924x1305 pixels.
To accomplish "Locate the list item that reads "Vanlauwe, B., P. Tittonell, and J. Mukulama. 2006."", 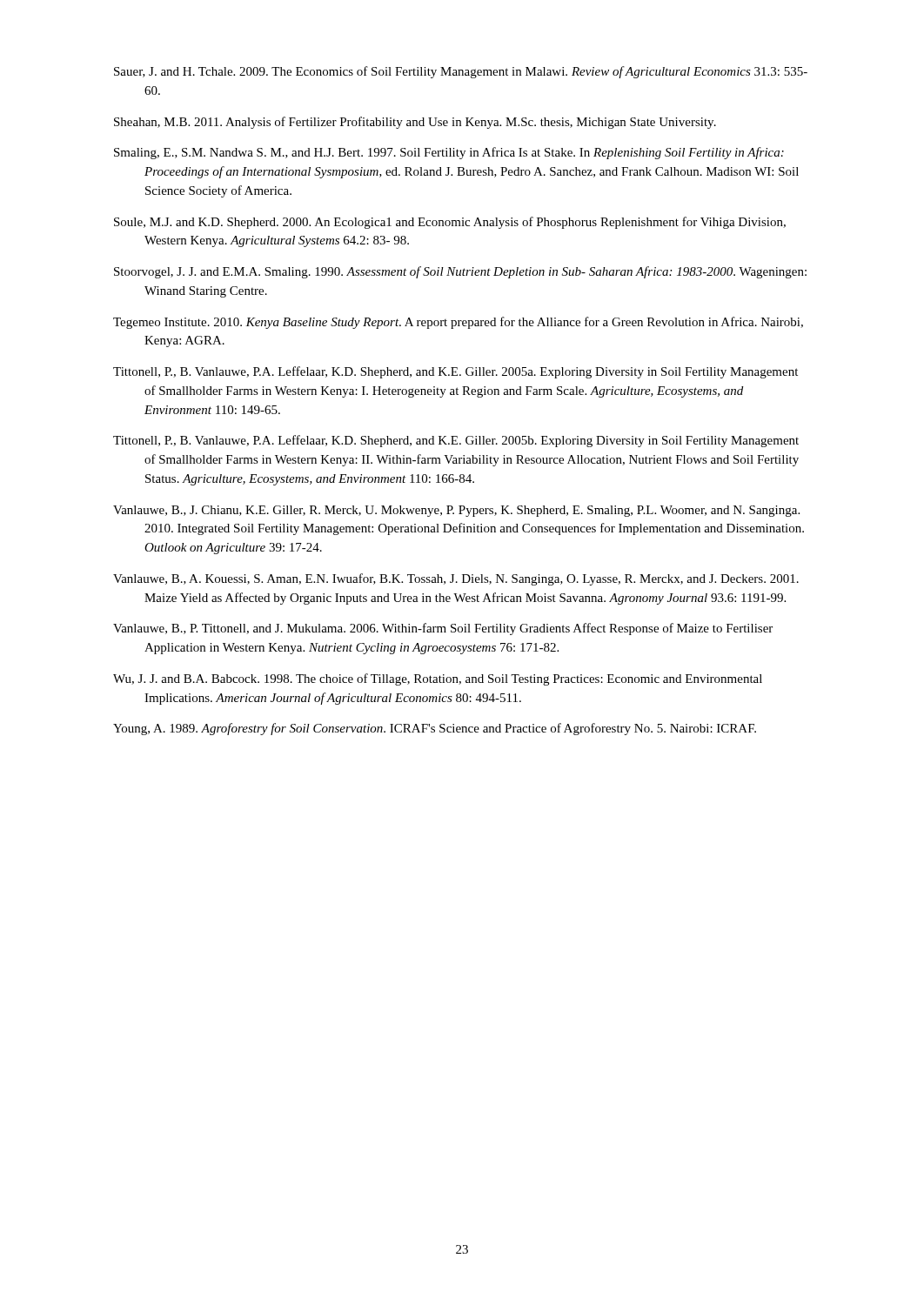I will 443,638.
